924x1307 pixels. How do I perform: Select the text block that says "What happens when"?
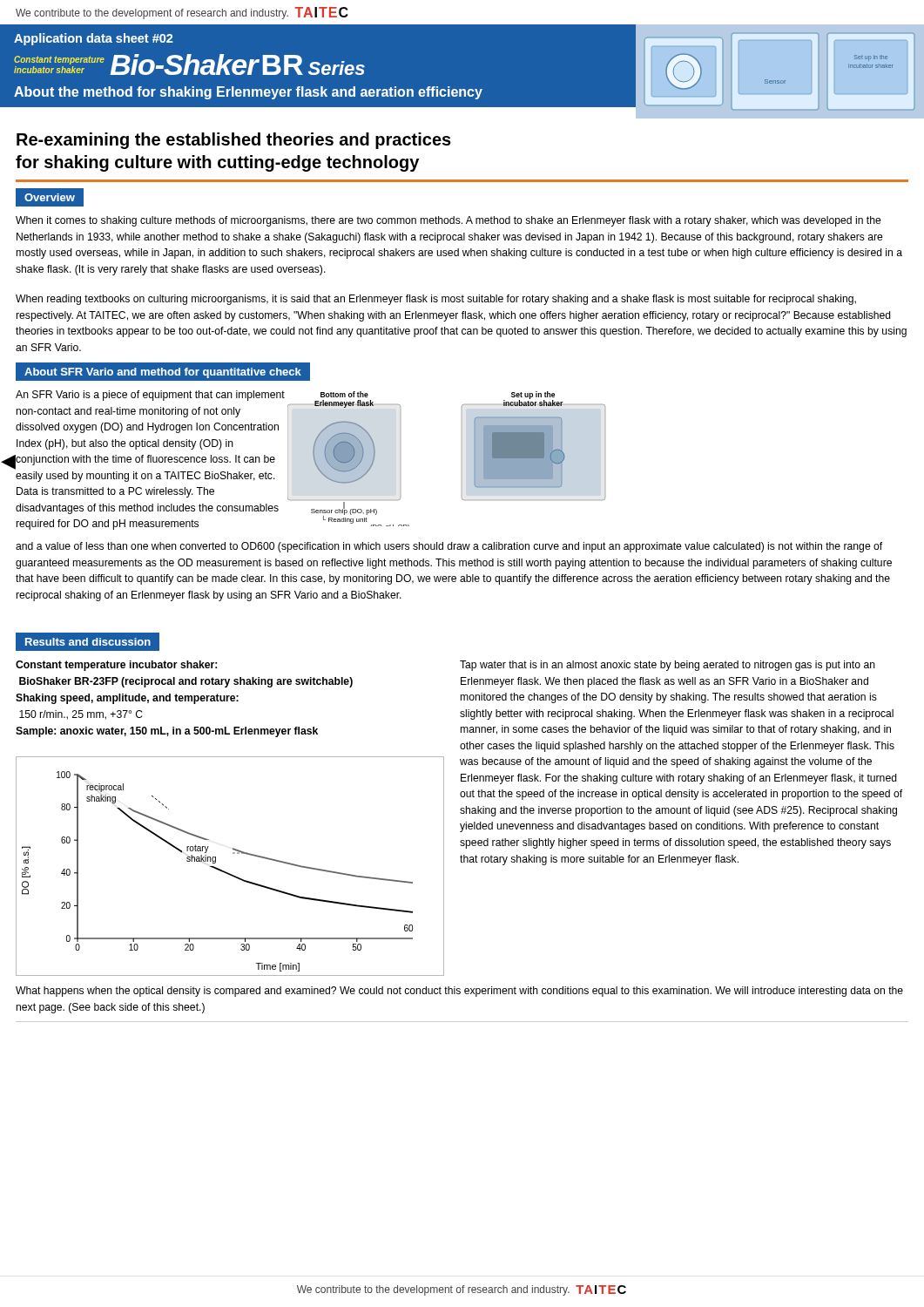(x=459, y=999)
